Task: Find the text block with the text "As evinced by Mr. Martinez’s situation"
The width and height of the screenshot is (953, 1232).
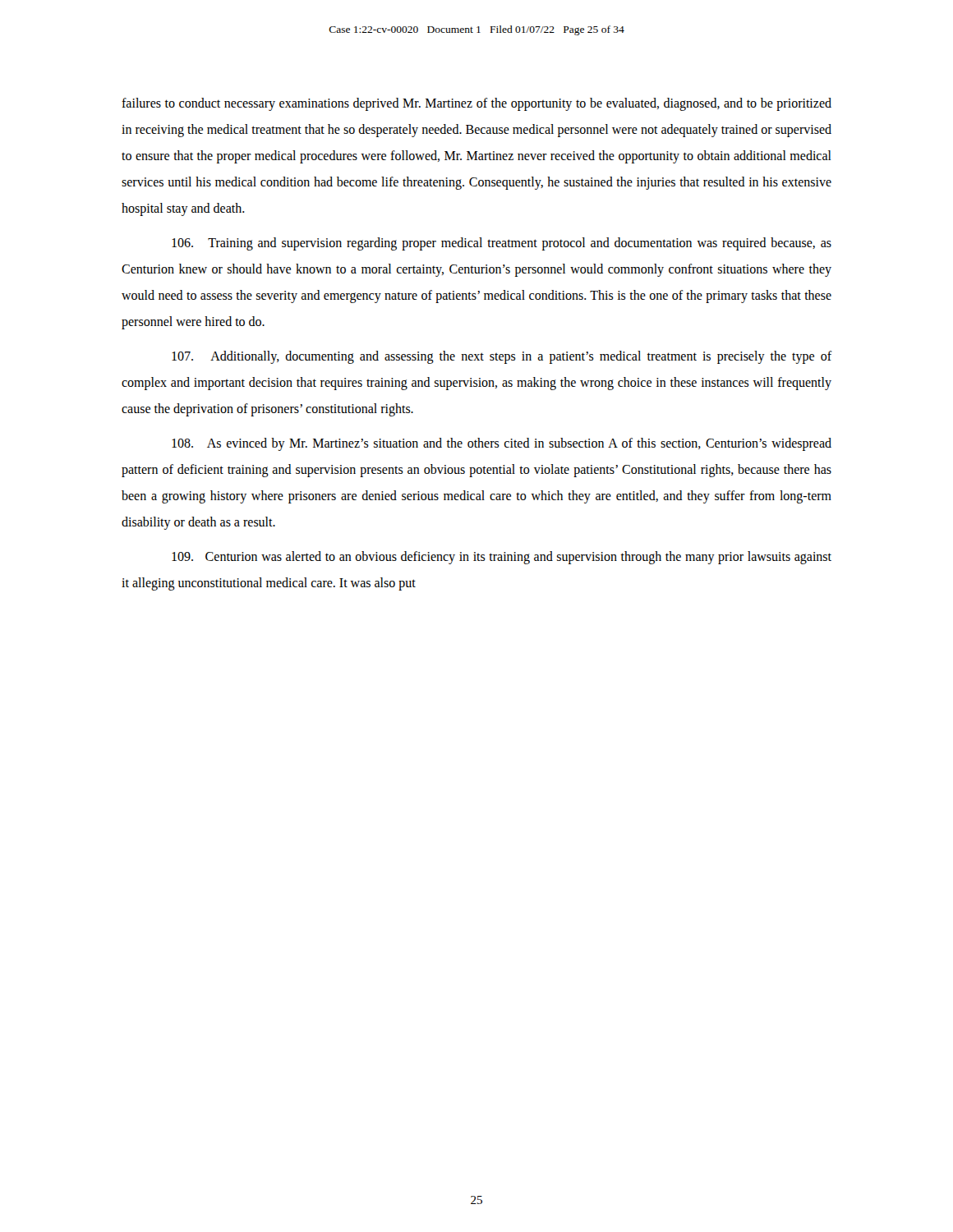Action: click(x=476, y=483)
